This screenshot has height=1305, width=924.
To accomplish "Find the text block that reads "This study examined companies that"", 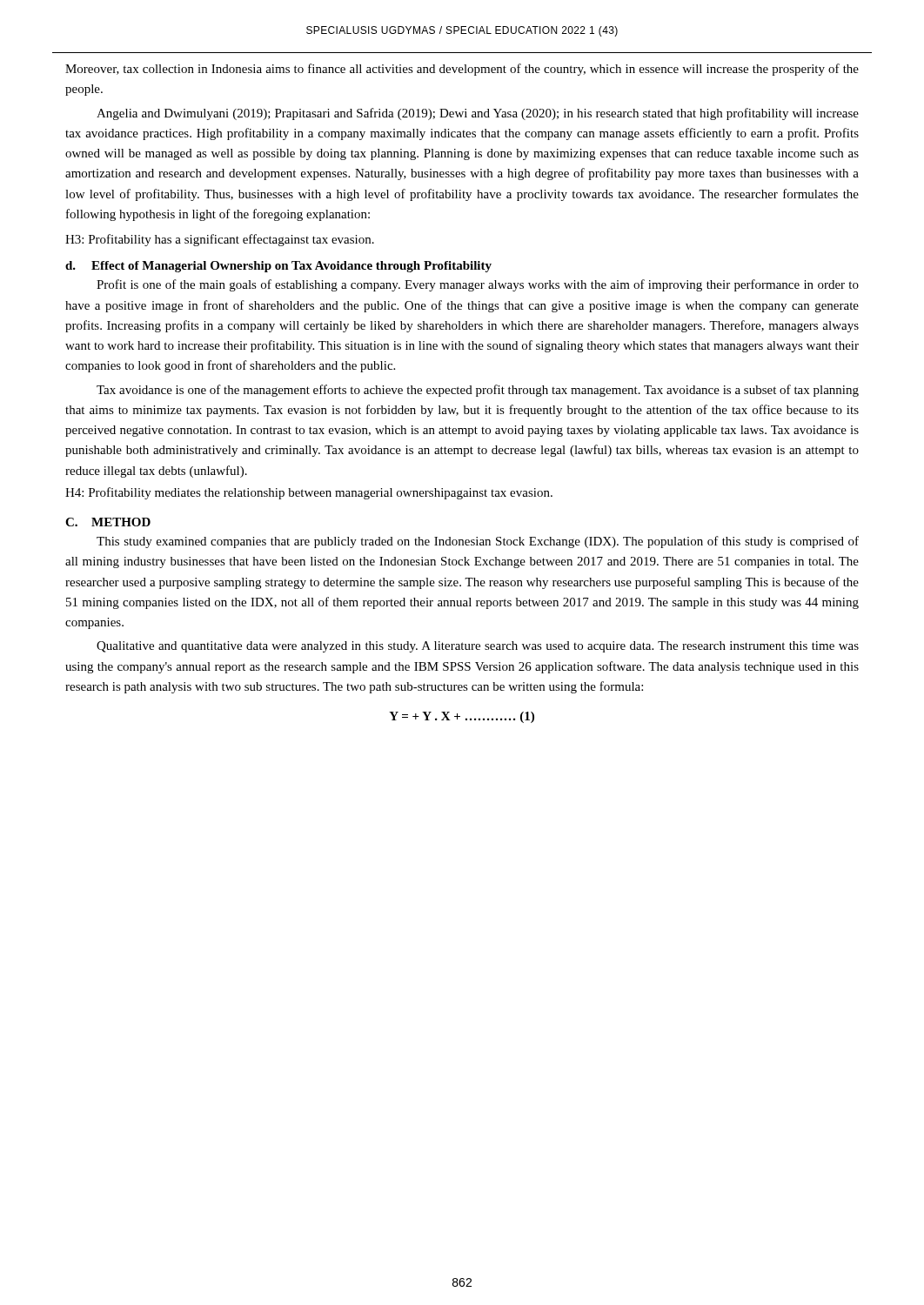I will [462, 582].
